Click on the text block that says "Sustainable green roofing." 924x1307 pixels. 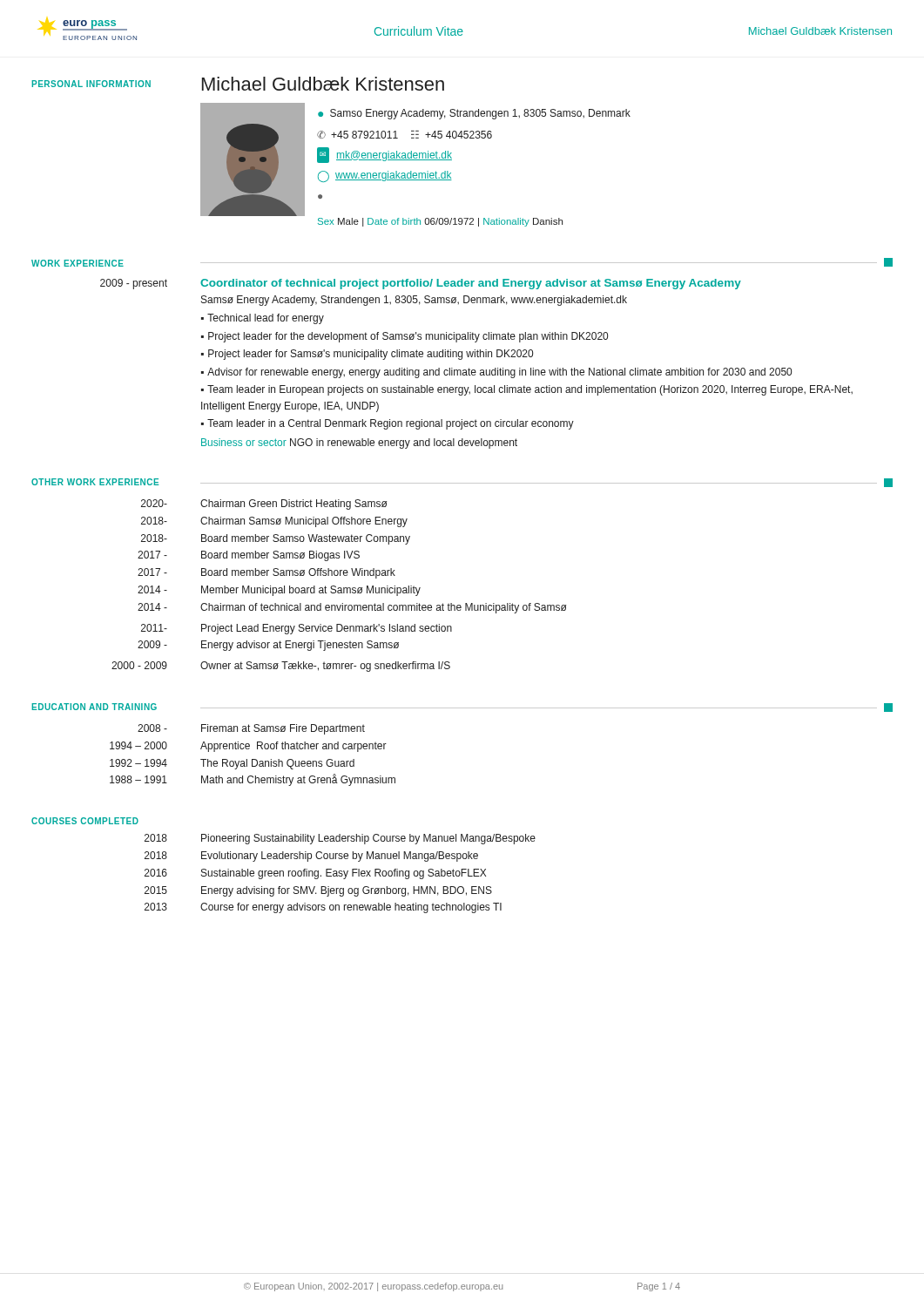[343, 873]
